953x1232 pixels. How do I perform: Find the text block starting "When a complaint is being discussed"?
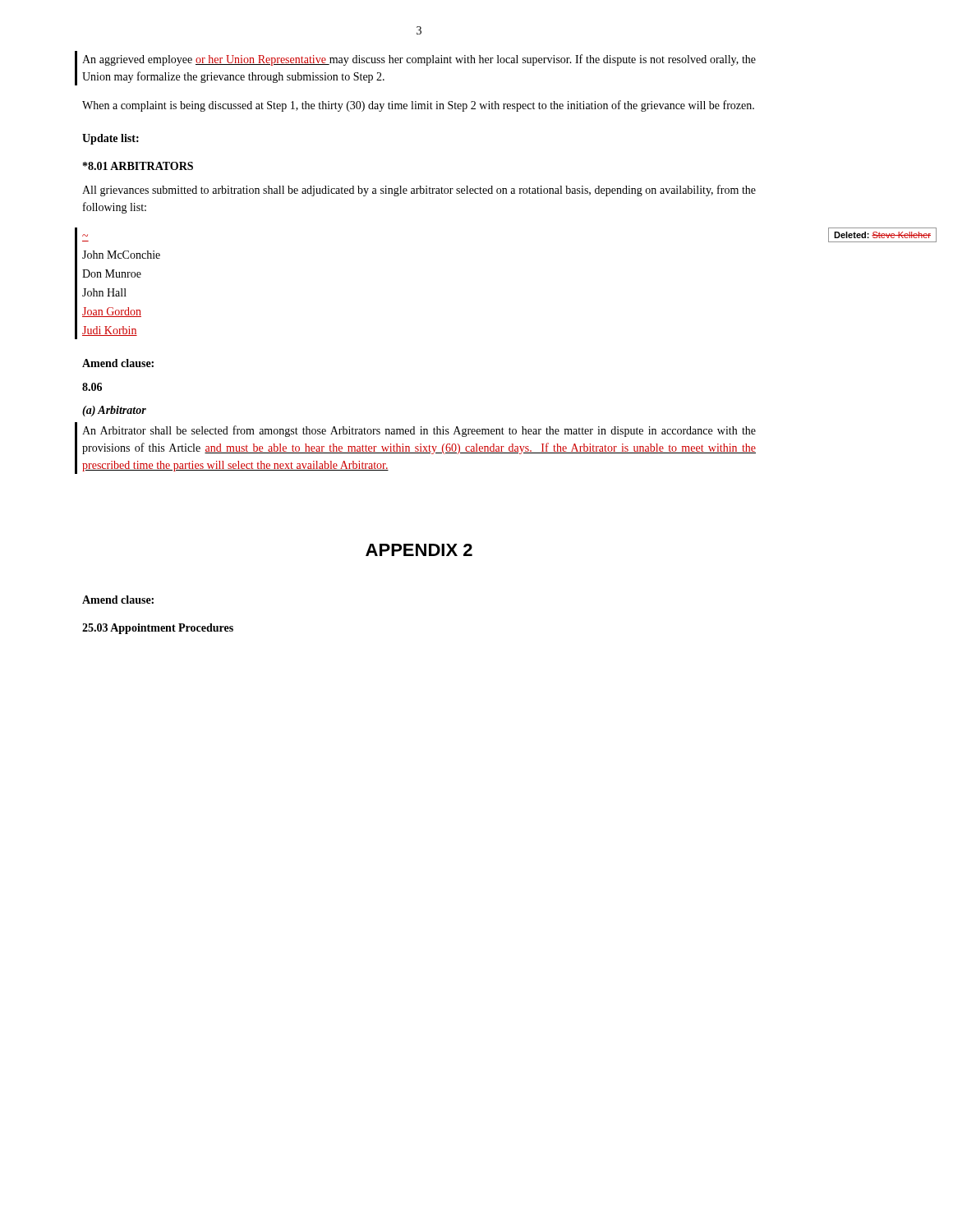(419, 106)
